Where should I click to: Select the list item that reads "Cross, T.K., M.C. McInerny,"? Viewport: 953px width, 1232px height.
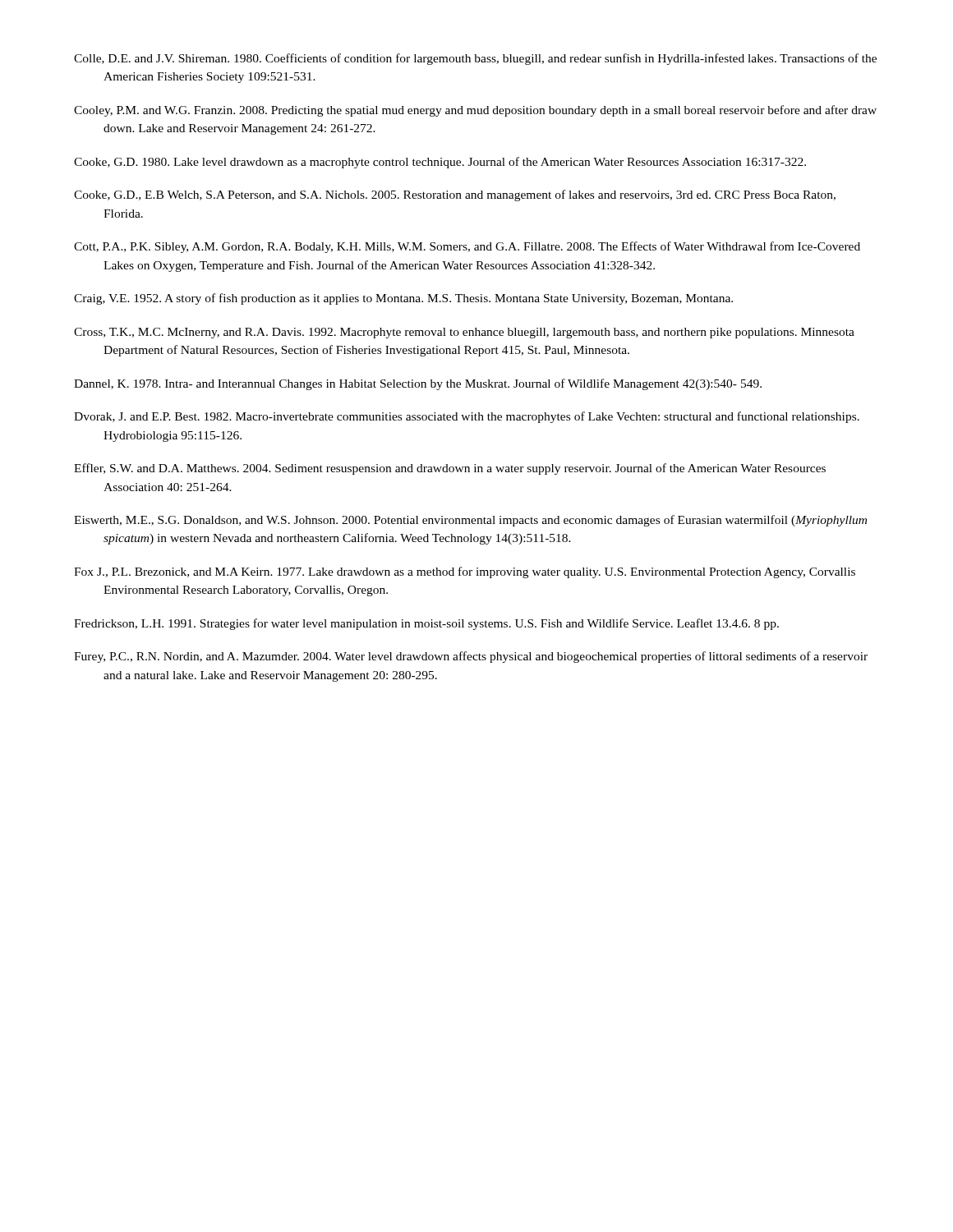tap(464, 340)
